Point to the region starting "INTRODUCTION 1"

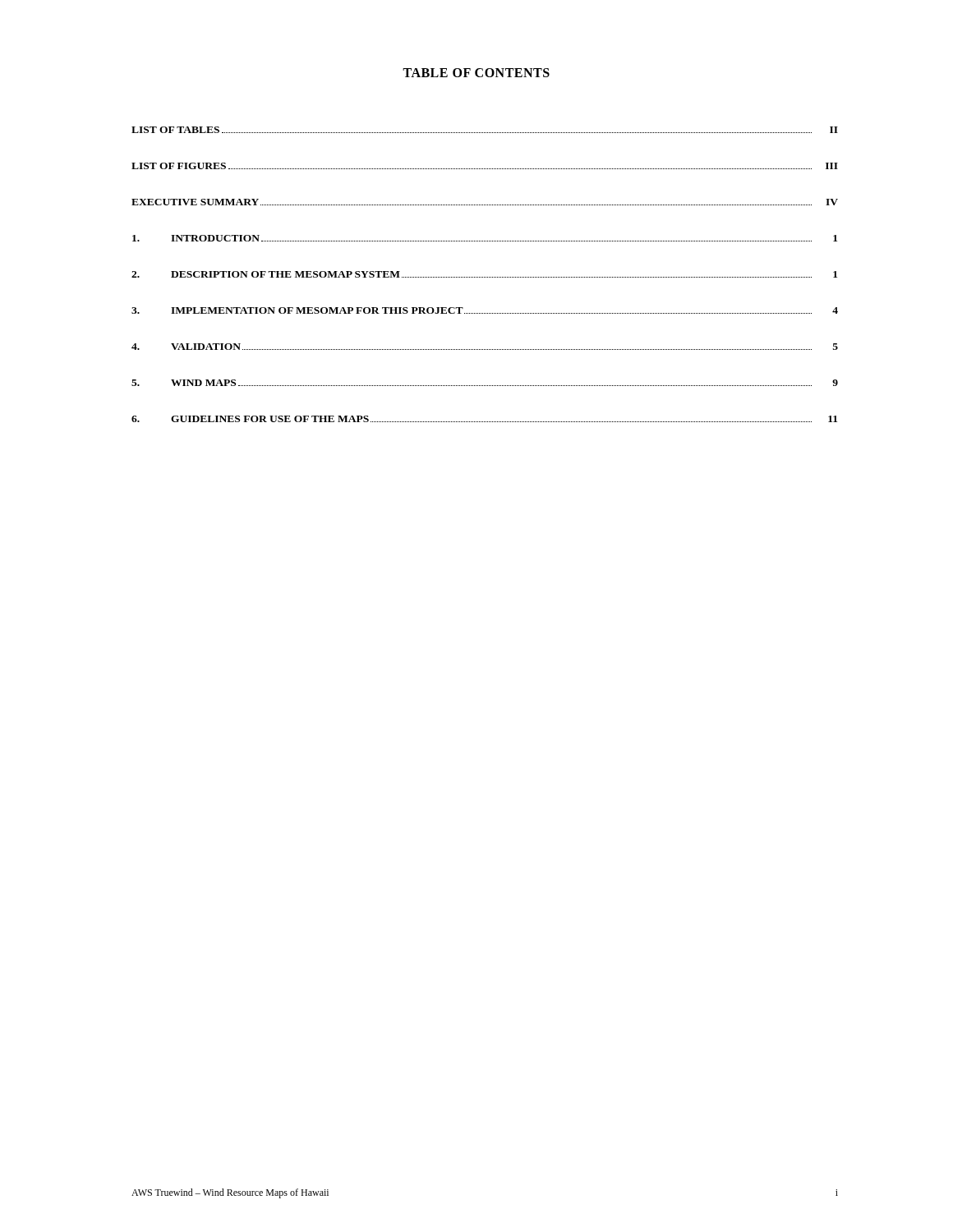pos(485,238)
